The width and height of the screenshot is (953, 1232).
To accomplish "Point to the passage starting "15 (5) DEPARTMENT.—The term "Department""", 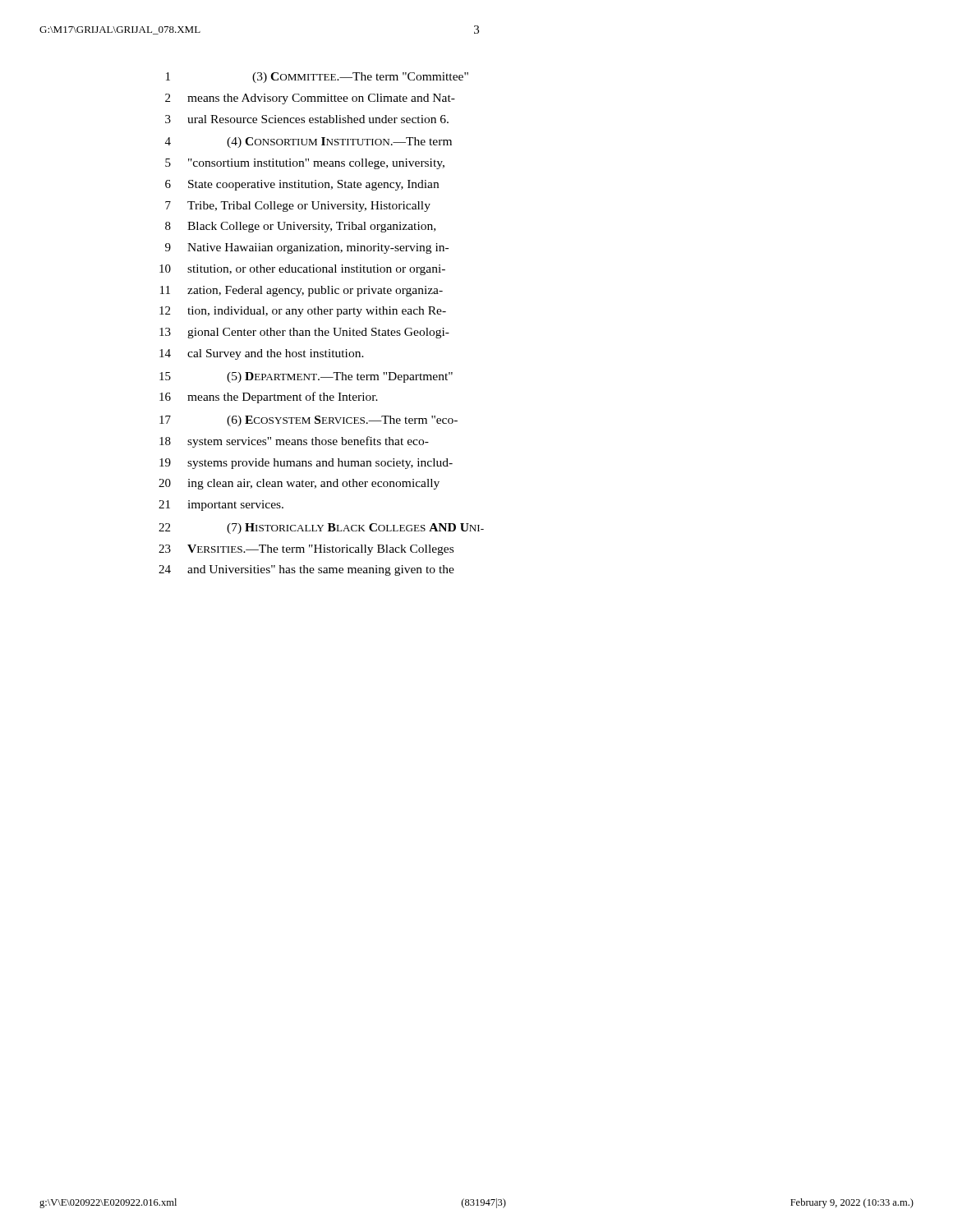I will click(x=306, y=377).
